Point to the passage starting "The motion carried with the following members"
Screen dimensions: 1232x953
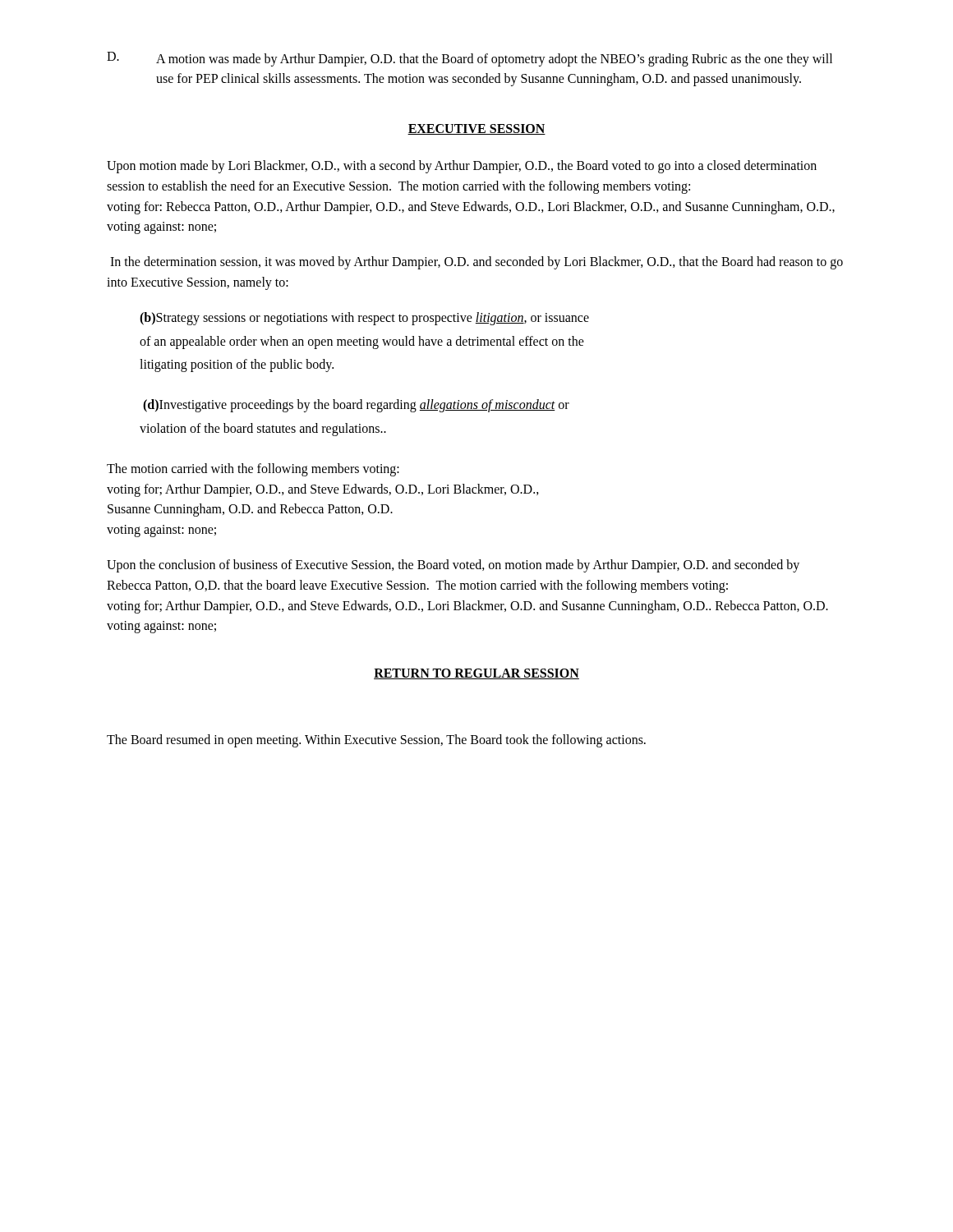tap(323, 499)
